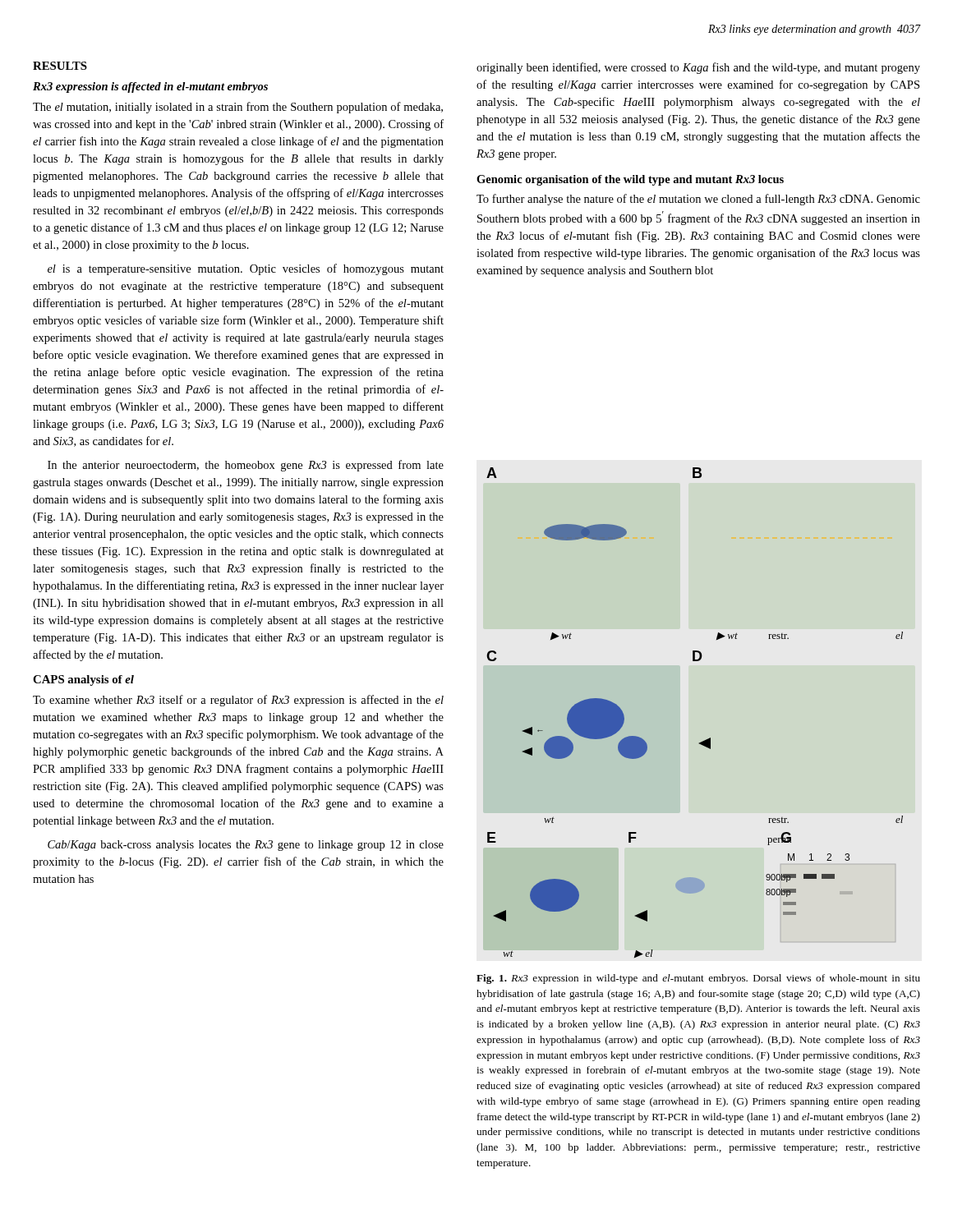Click on the section header that says "CAPS analysis of el"
Viewport: 953px width, 1232px height.
point(83,679)
